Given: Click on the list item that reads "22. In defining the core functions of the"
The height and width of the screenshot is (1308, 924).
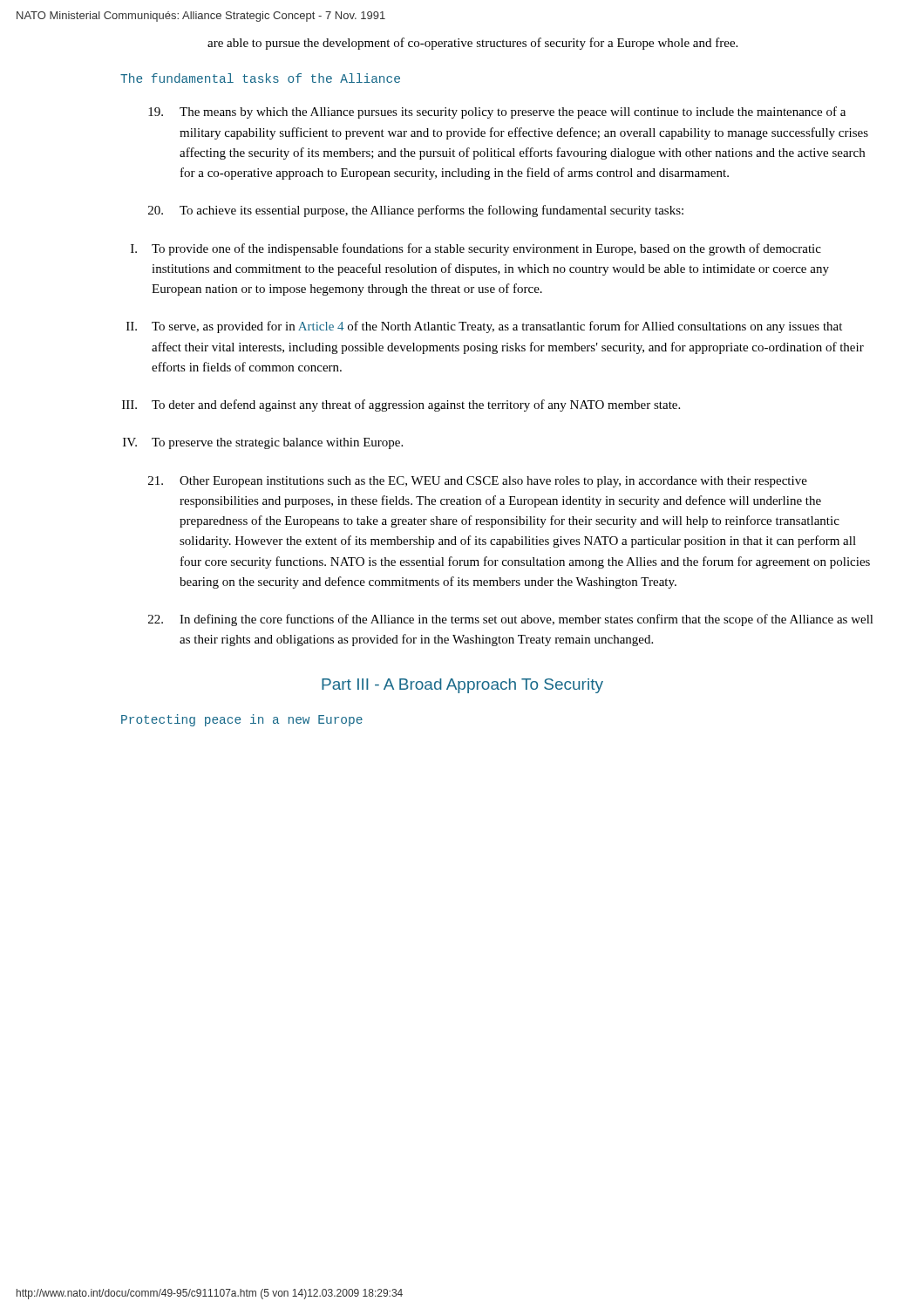Looking at the screenshot, I should coord(479,630).
